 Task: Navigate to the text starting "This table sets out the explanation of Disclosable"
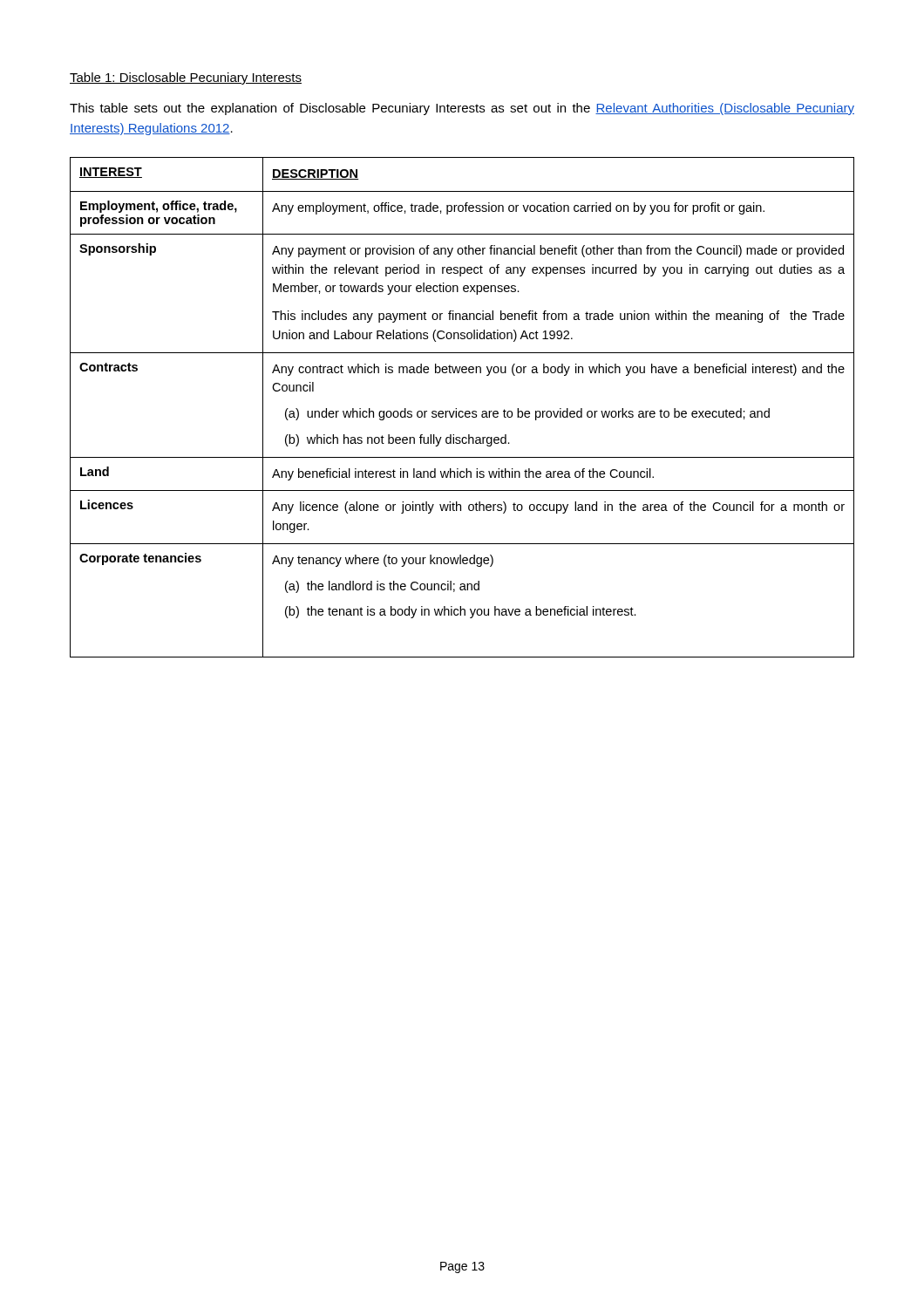coord(462,118)
